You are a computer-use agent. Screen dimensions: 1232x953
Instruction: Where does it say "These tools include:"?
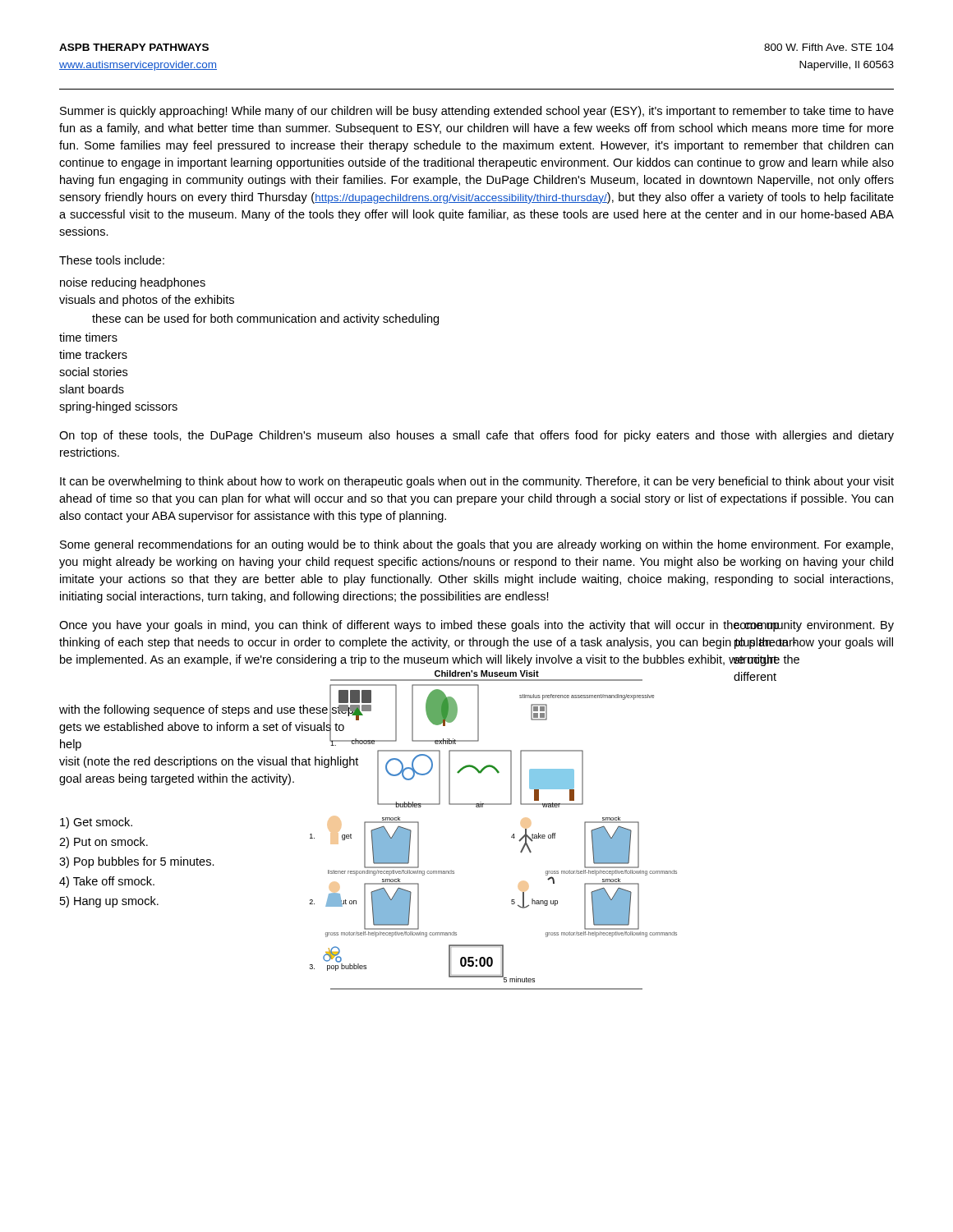[112, 260]
